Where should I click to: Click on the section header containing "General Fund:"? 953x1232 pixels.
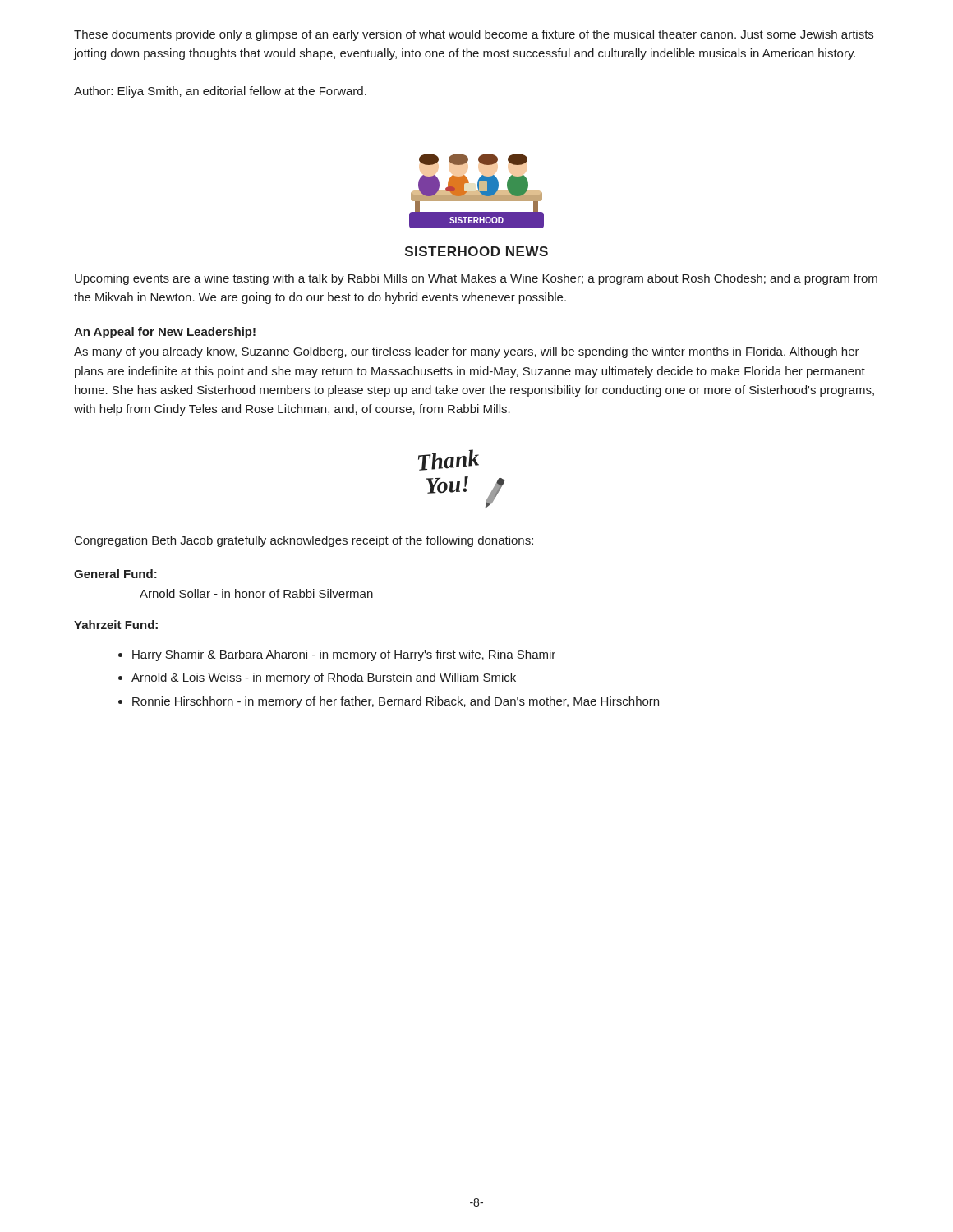pos(116,573)
